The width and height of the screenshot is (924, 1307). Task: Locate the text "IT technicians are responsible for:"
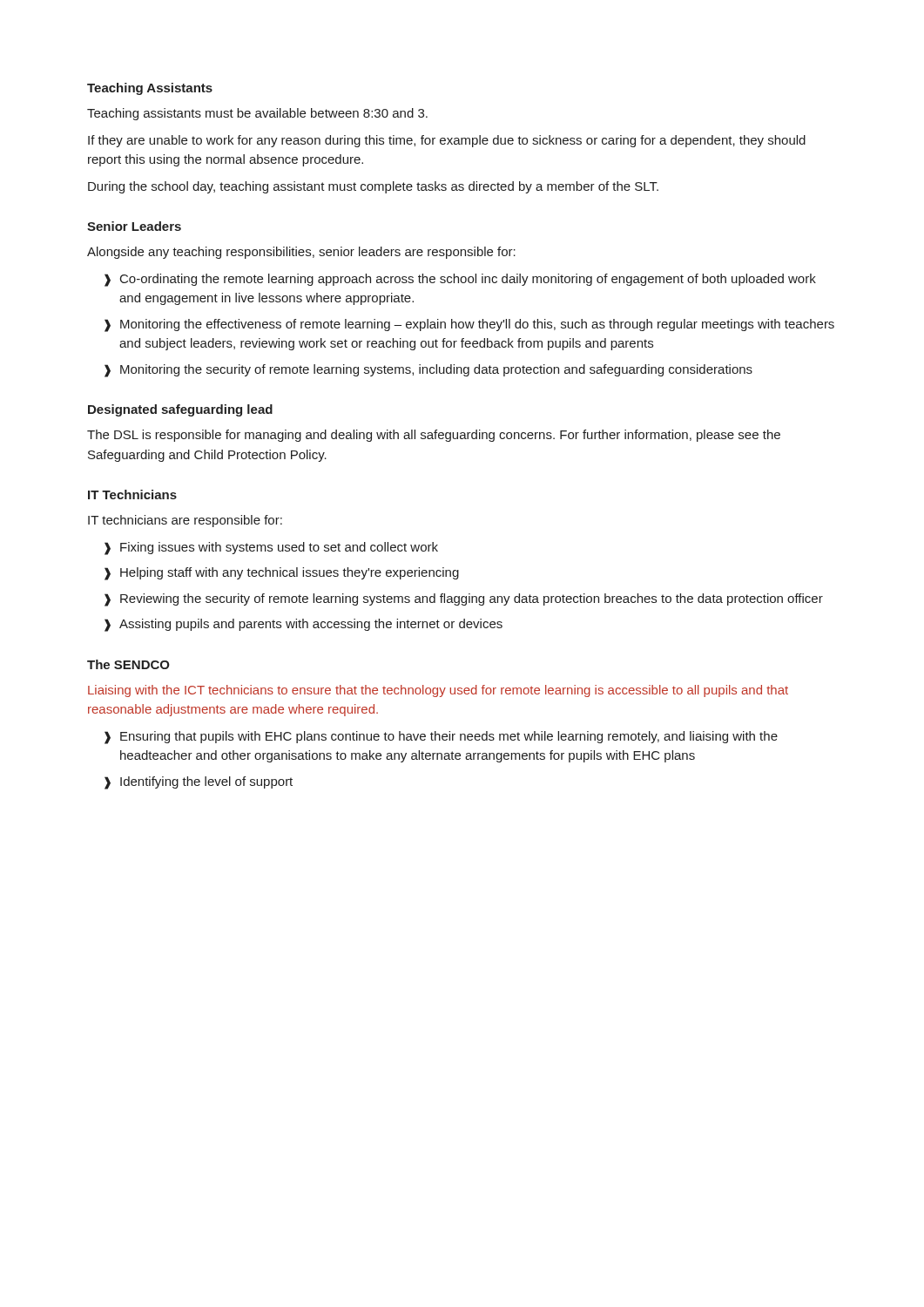click(x=185, y=520)
